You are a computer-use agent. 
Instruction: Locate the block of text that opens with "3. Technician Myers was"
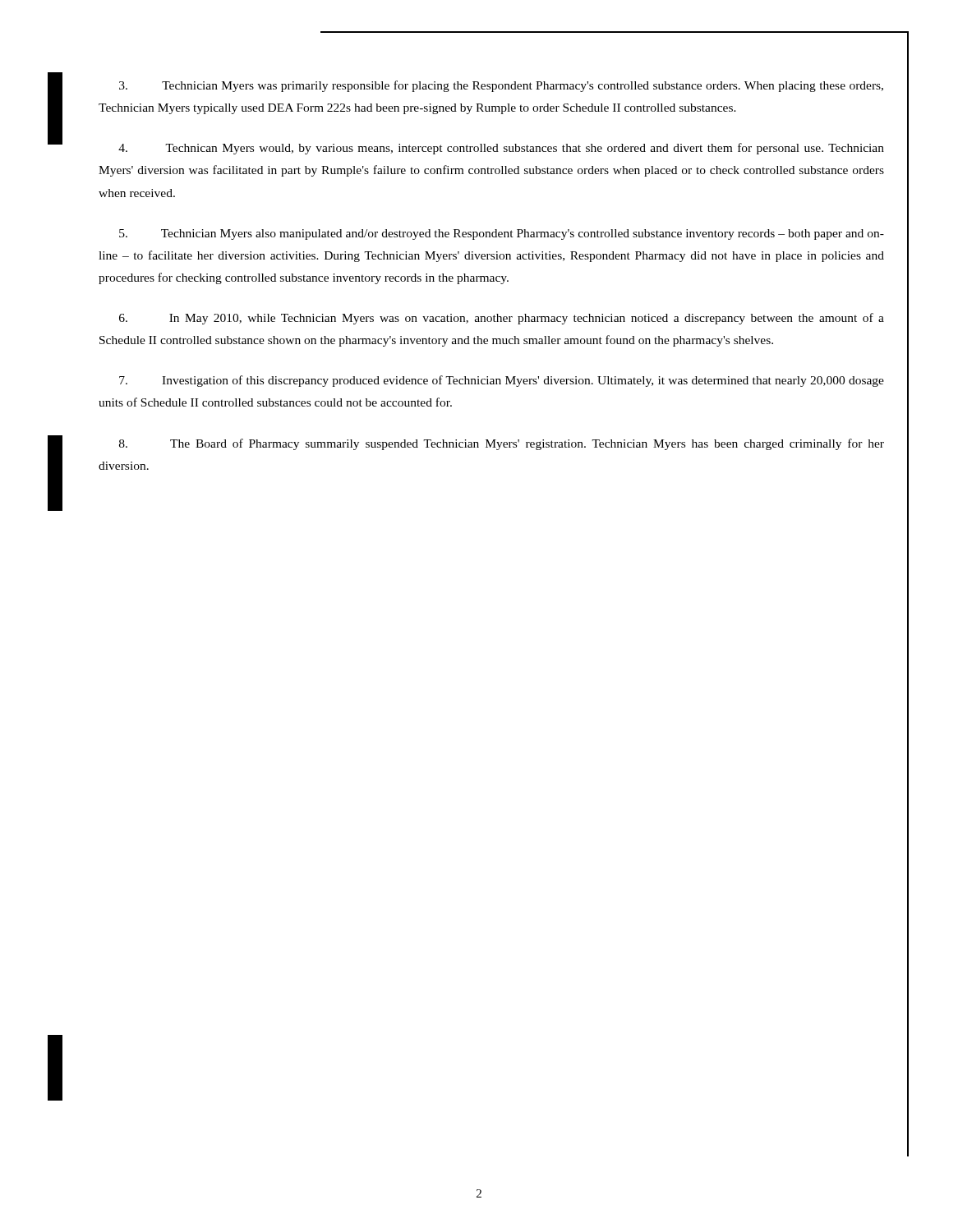point(491,94)
